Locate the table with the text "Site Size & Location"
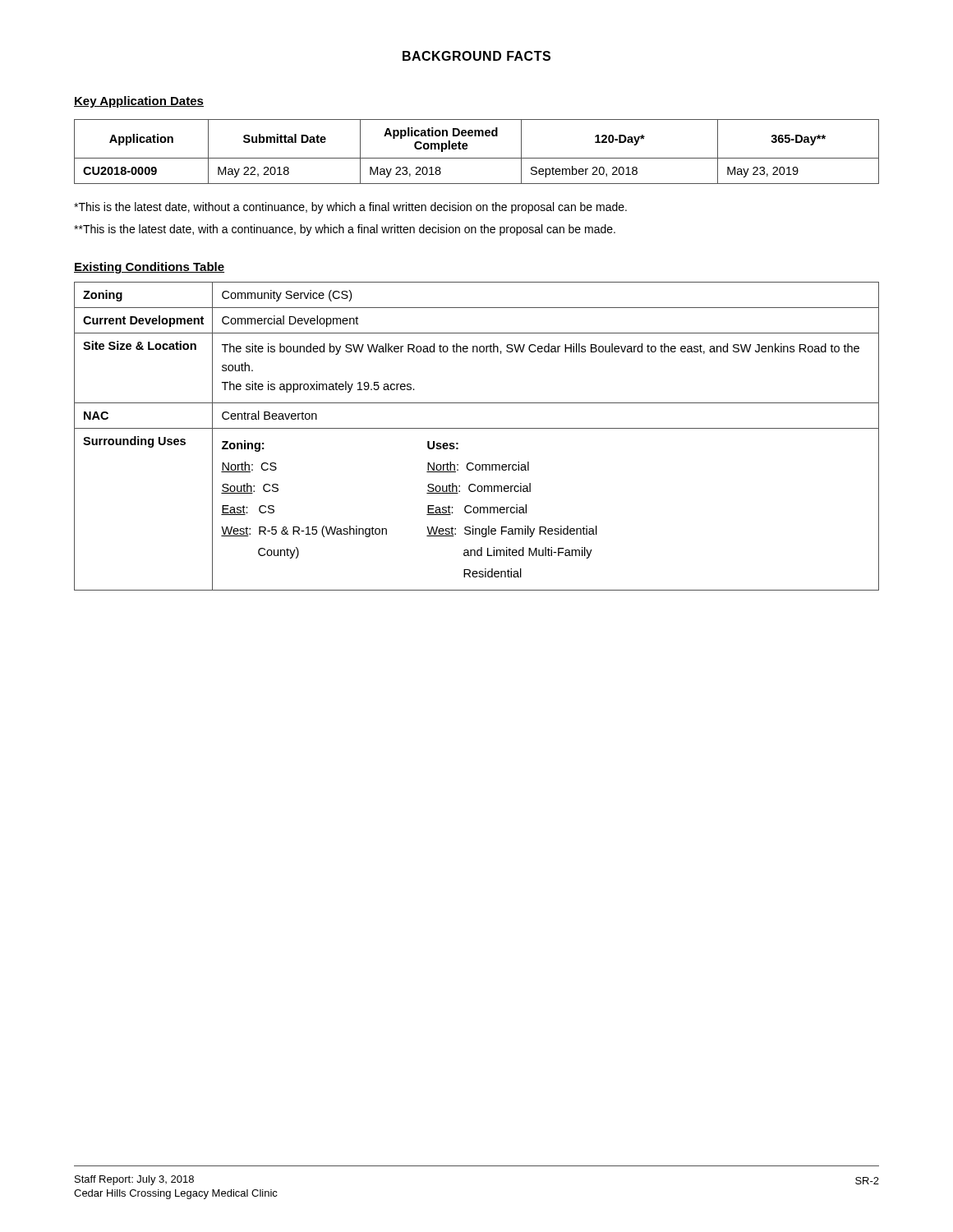Viewport: 953px width, 1232px height. pyautogui.click(x=476, y=436)
